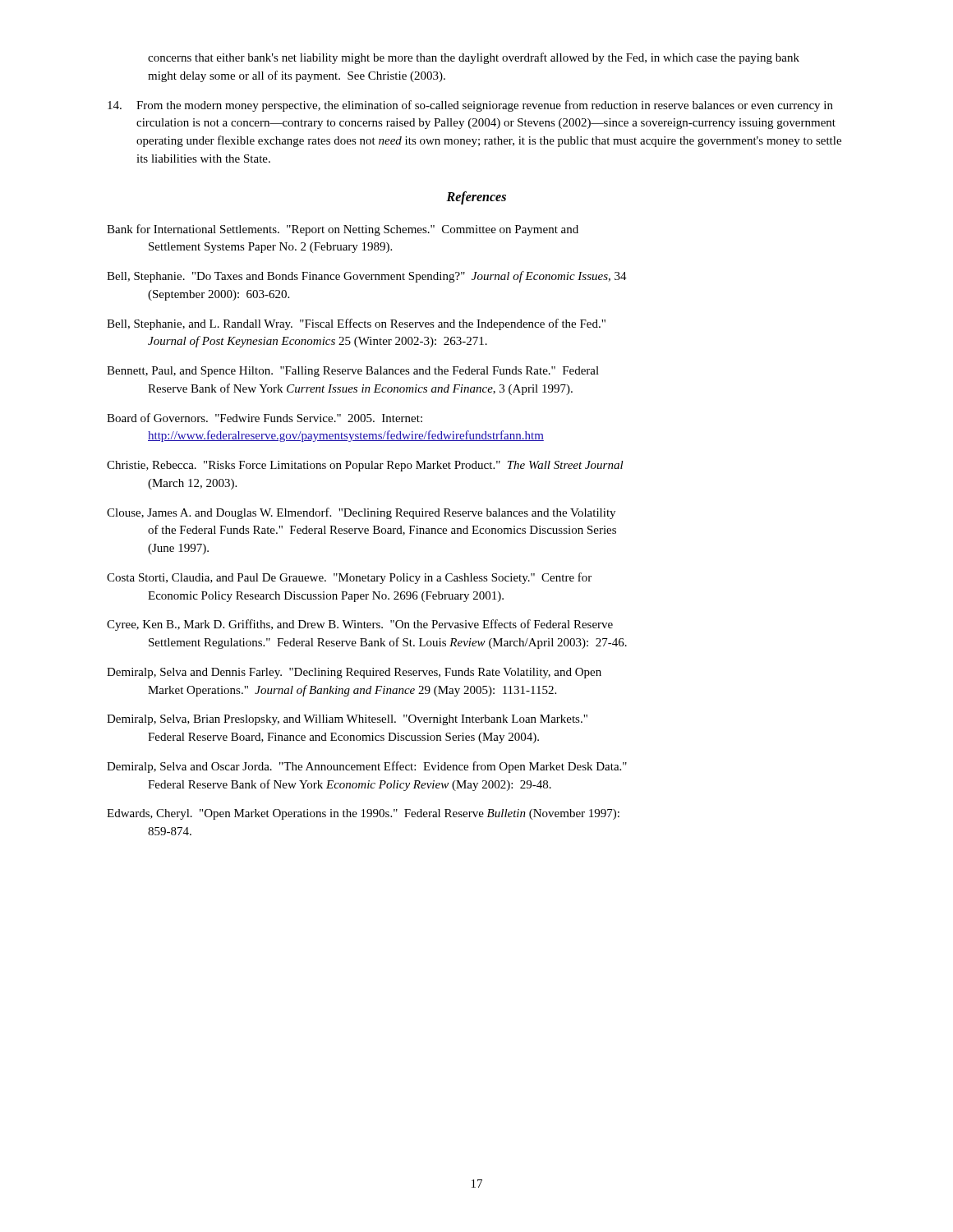Point to the text starting "Cyree, Ken B., Mark D. Griffiths, and Drew"

pos(476,634)
